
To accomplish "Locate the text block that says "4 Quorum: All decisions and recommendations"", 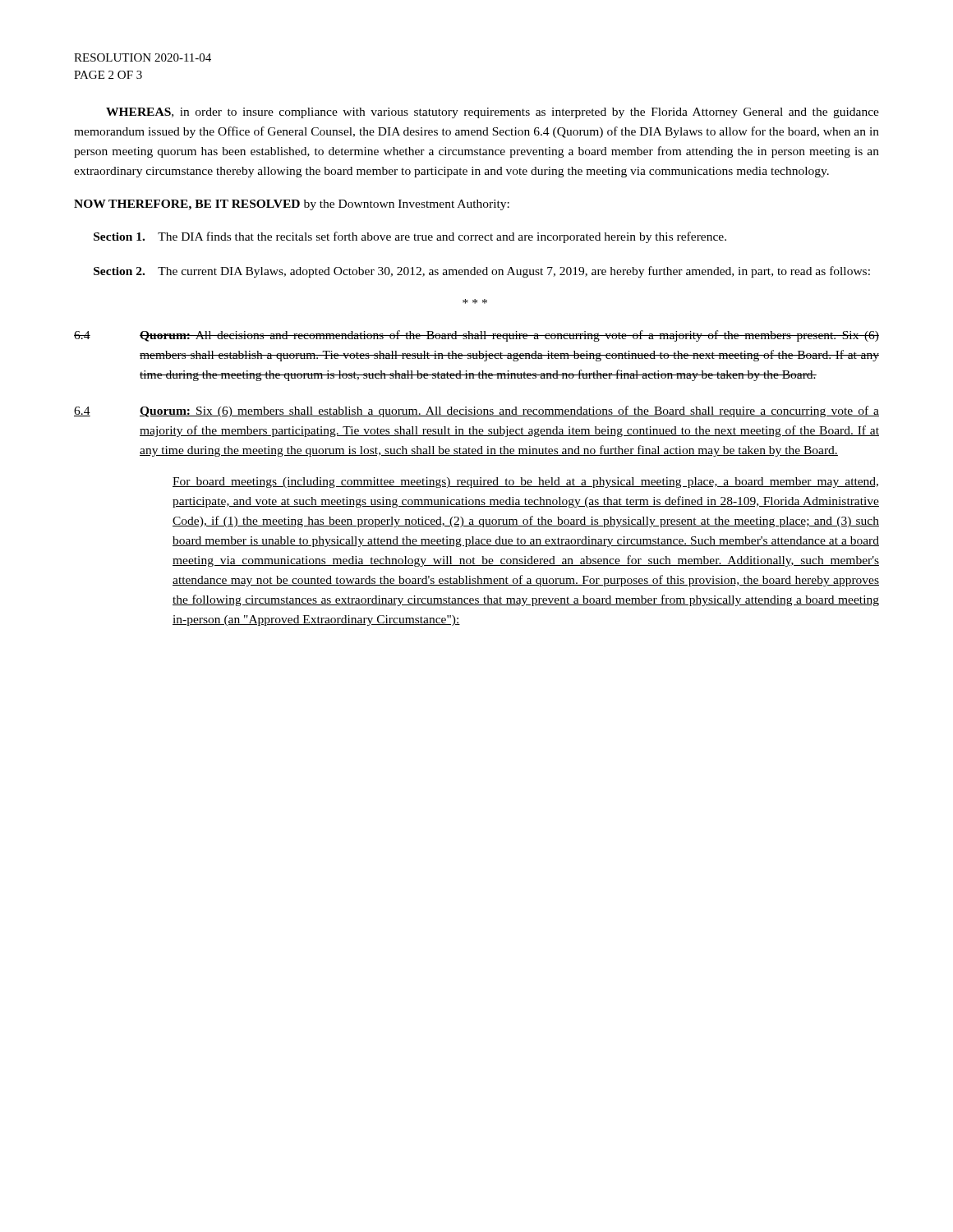I will pos(476,355).
